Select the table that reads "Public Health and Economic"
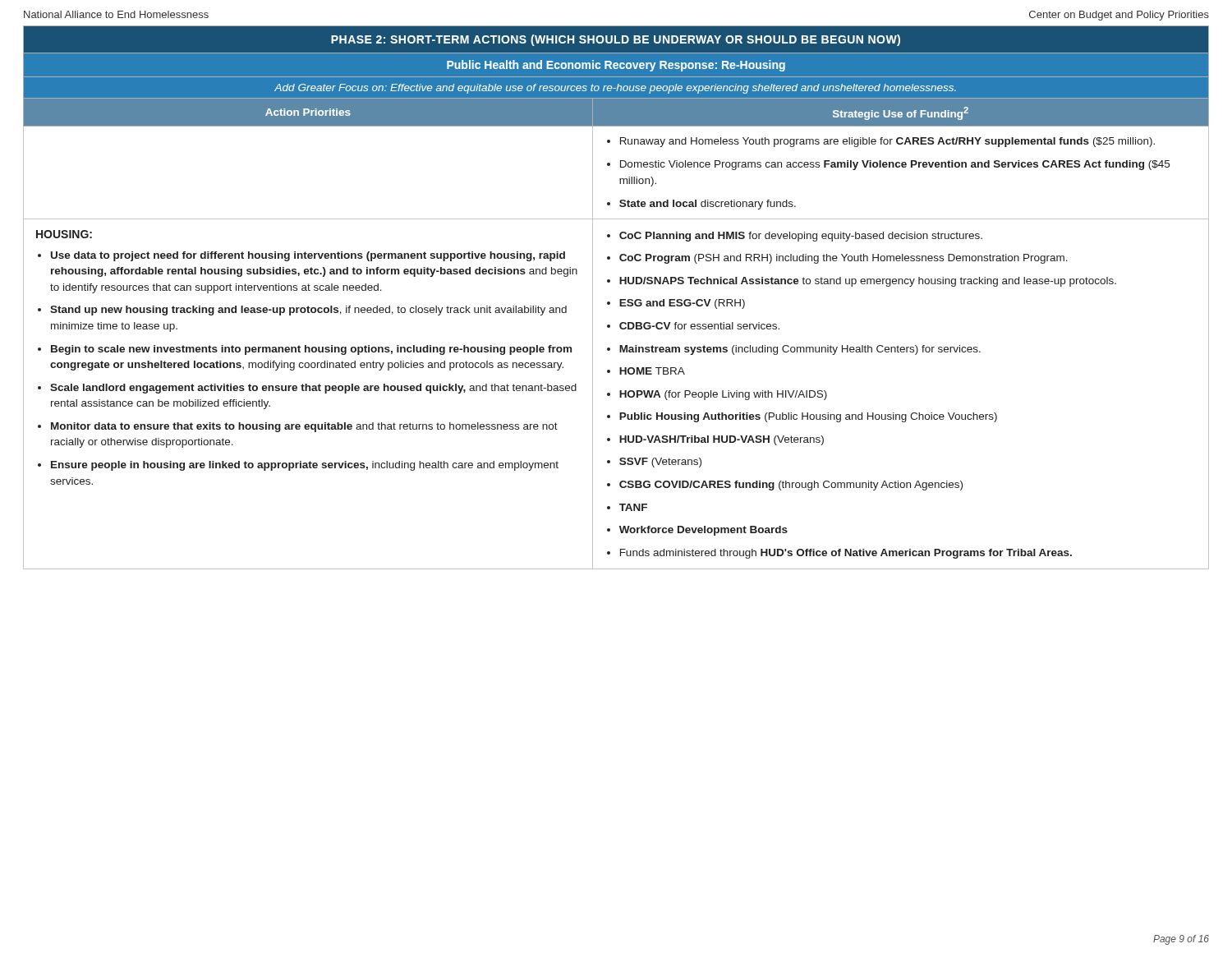Viewport: 1232px width, 953px height. [x=616, y=297]
